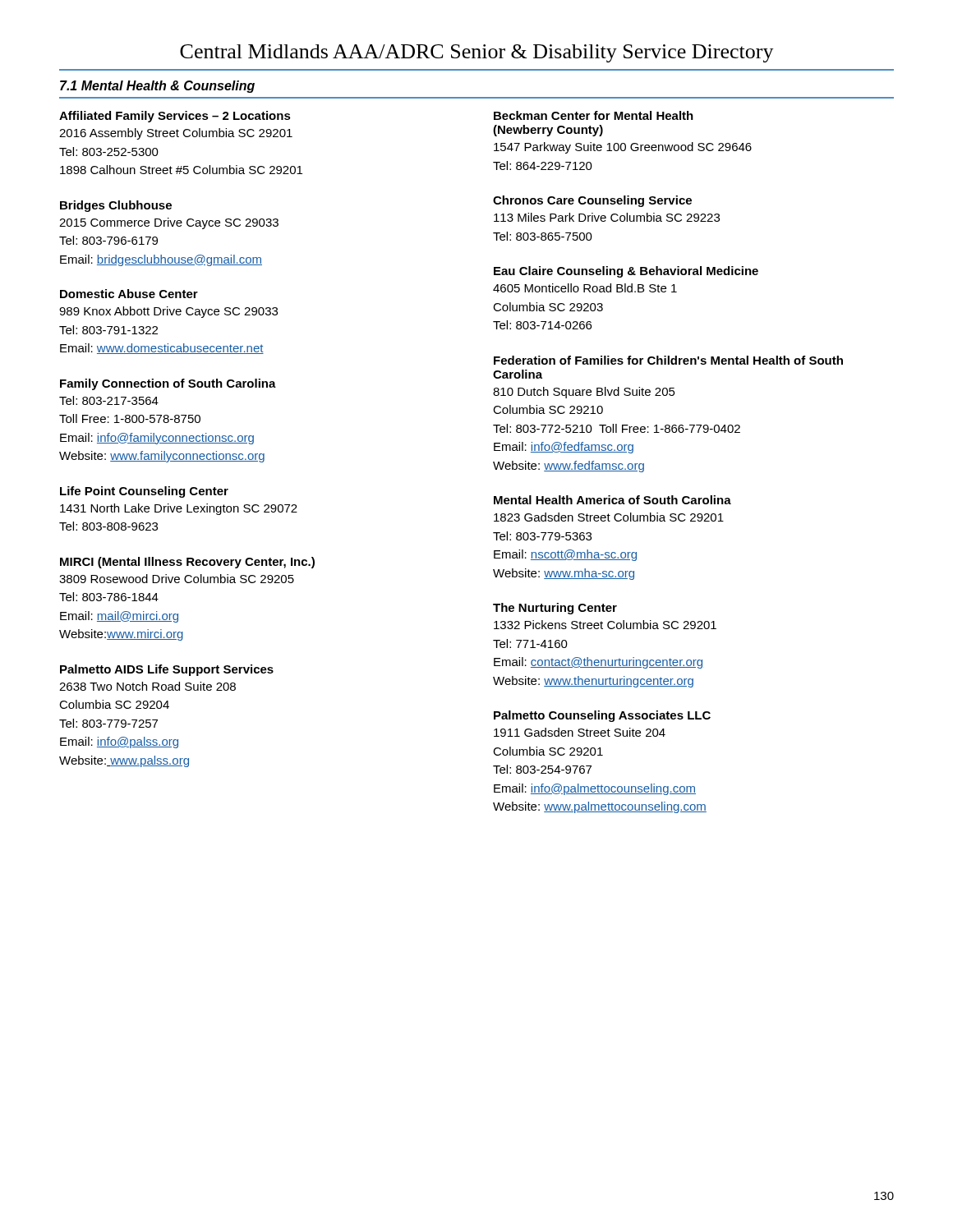Screen dimensions: 1232x953
Task: Find the block on this page that starts "Family Connection of South Carolina Tel:"
Action: [x=168, y=384]
